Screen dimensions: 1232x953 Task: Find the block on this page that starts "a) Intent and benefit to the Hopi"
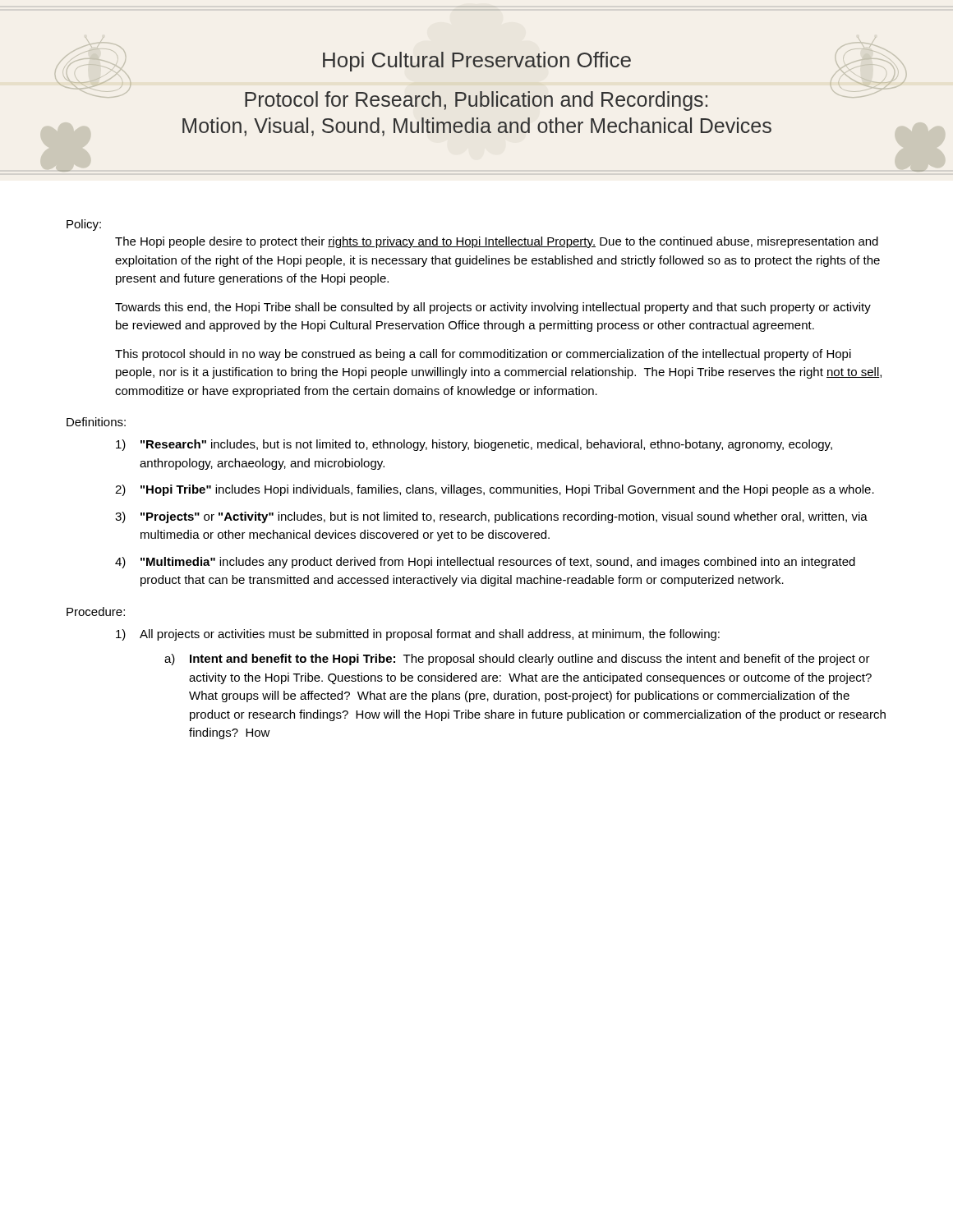coord(526,696)
